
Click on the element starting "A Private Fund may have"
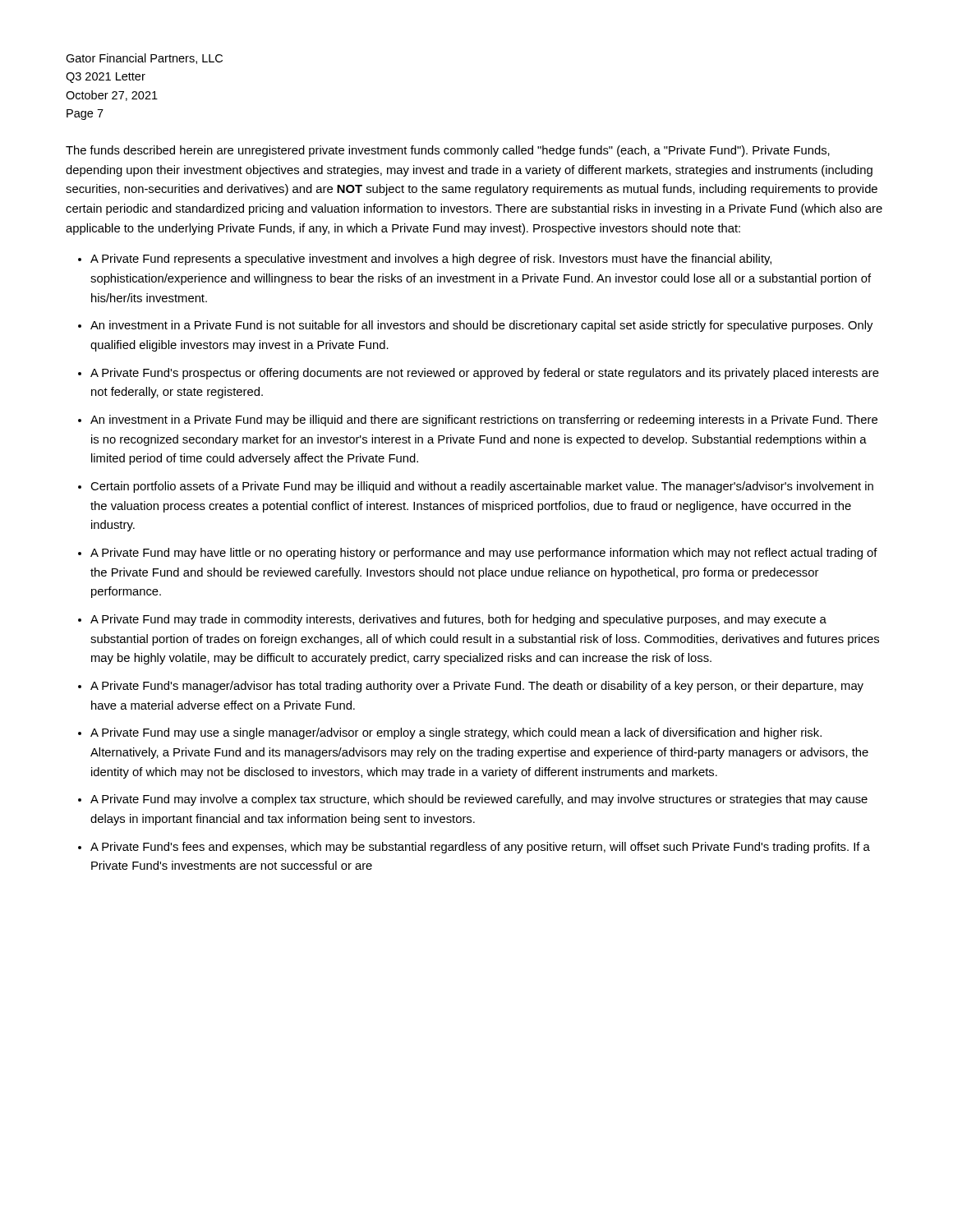tap(484, 572)
